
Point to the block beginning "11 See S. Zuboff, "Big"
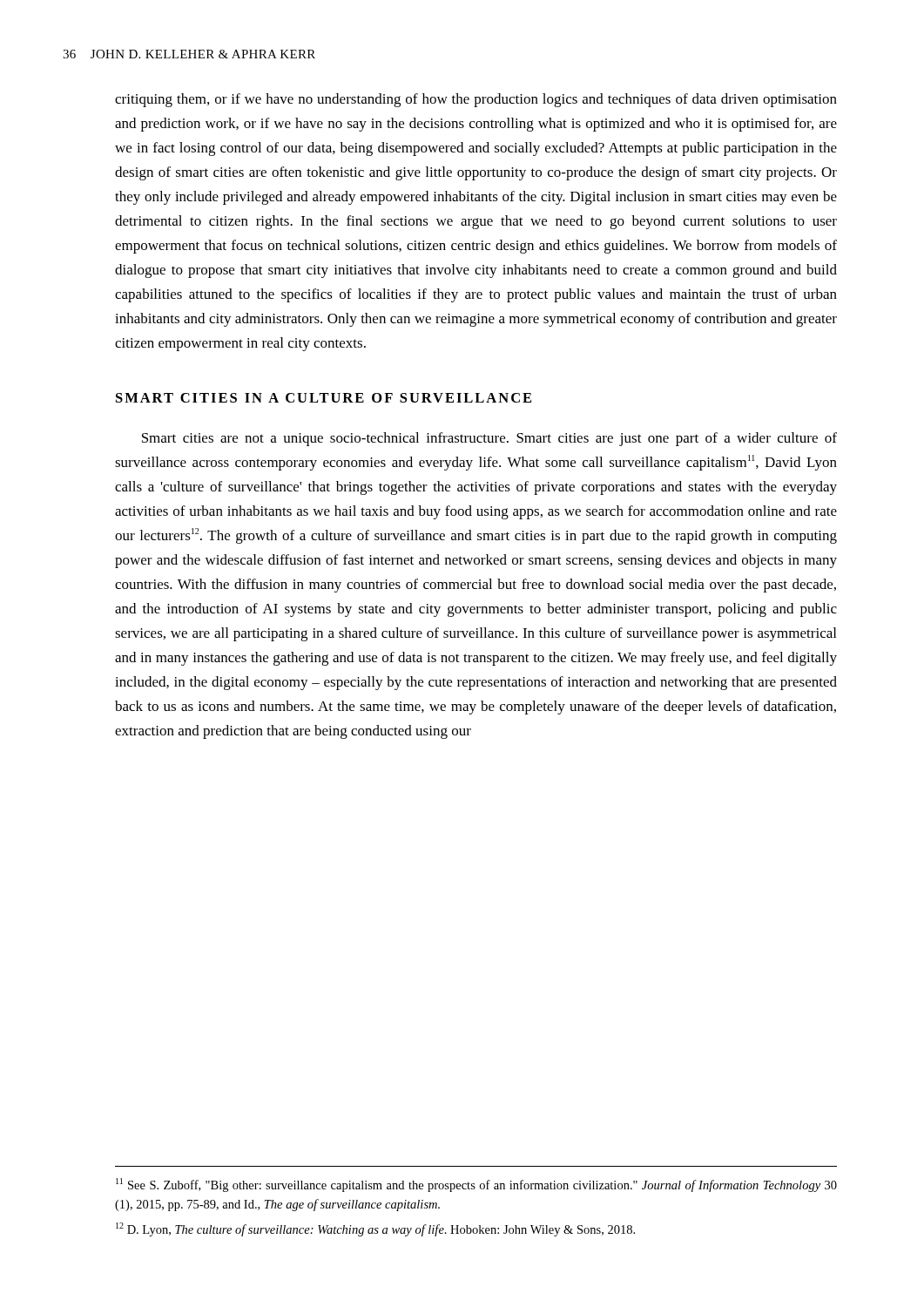point(476,1194)
